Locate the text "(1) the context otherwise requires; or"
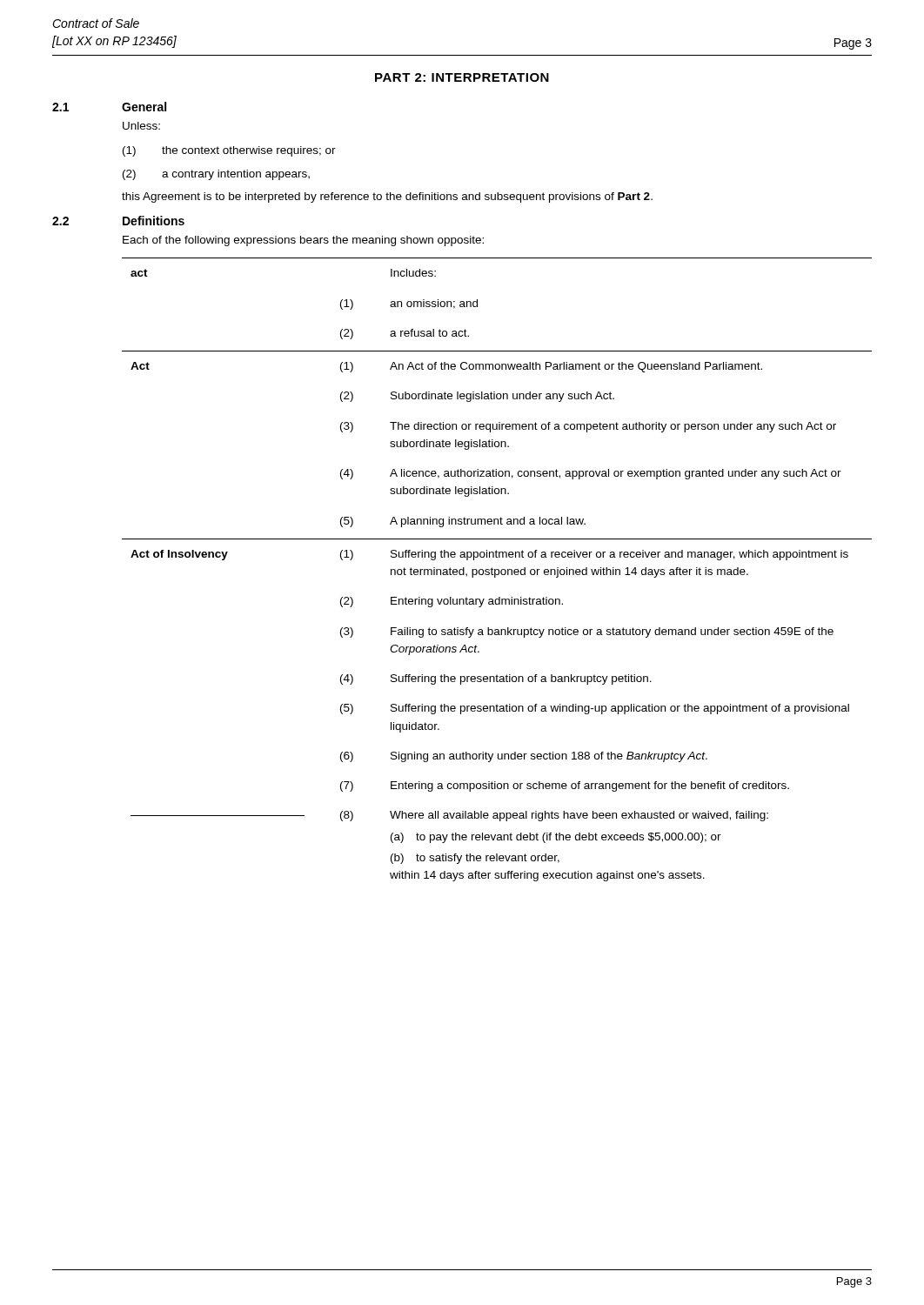Screen dimensions: 1305x924 [229, 151]
